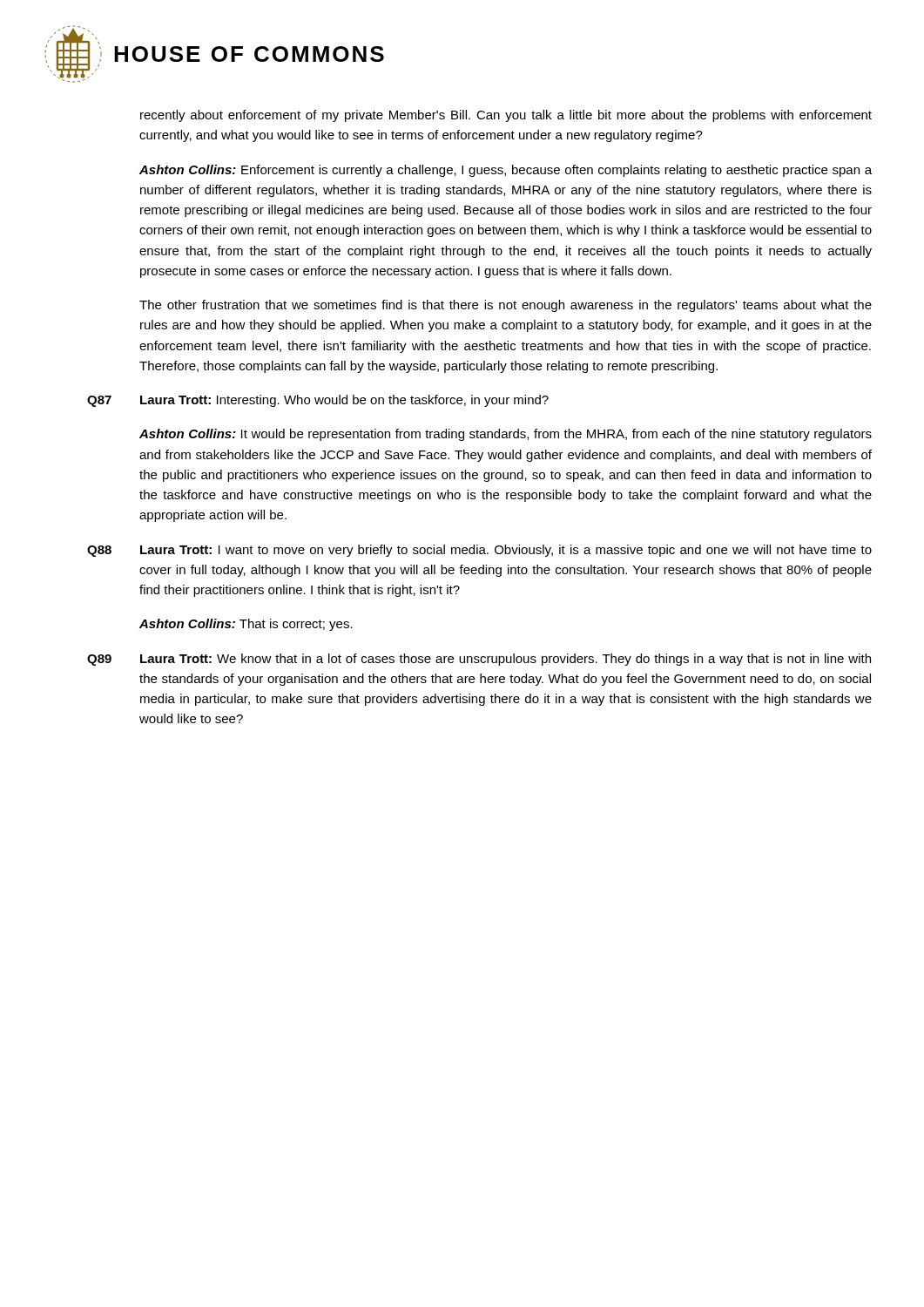Find the text block that says "Ashton Collins: It would"
The width and height of the screenshot is (924, 1307).
[506, 474]
